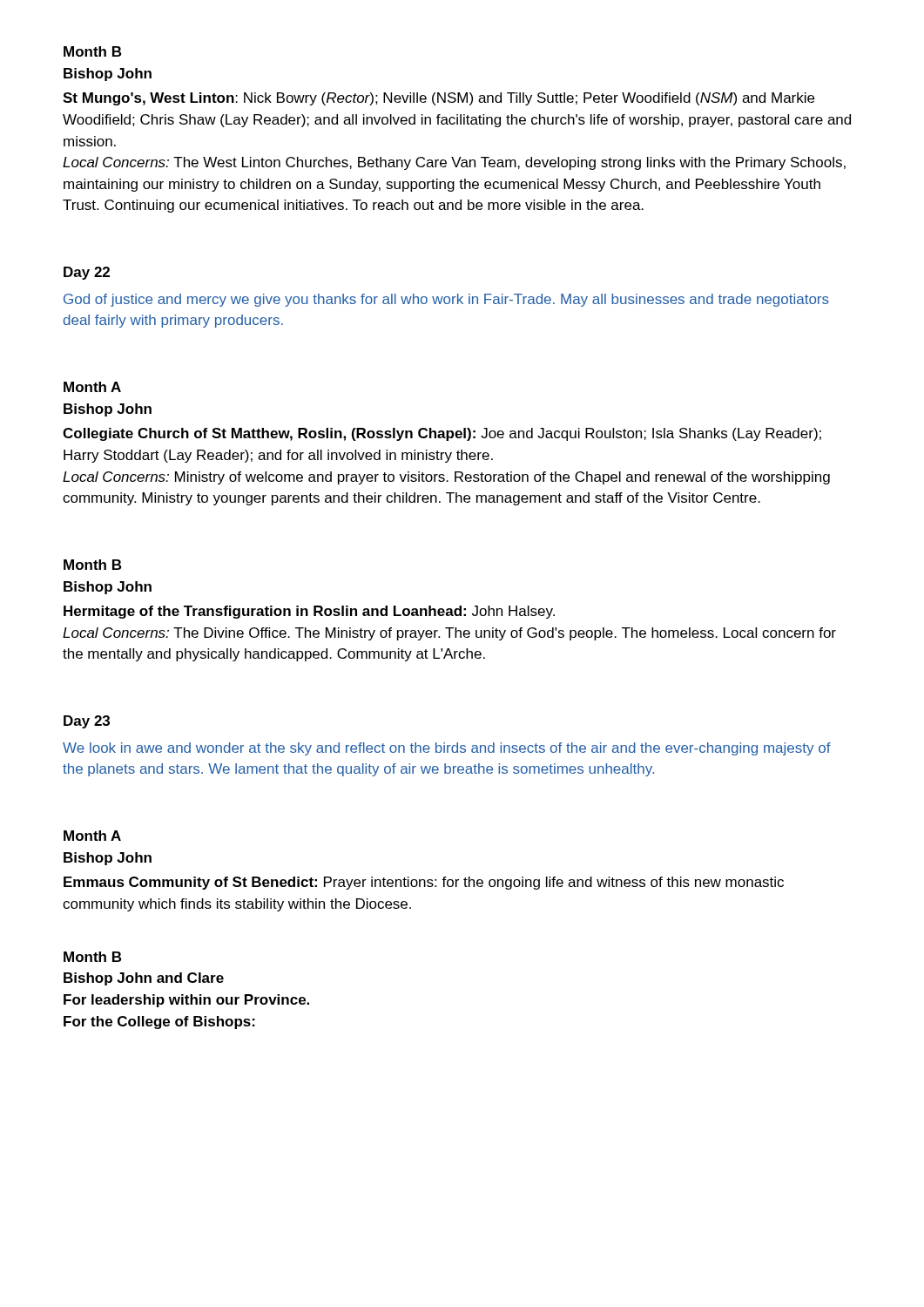Image resolution: width=924 pixels, height=1307 pixels.
Task: Locate the section header that reads "For leadership within our"
Action: click(x=187, y=1000)
